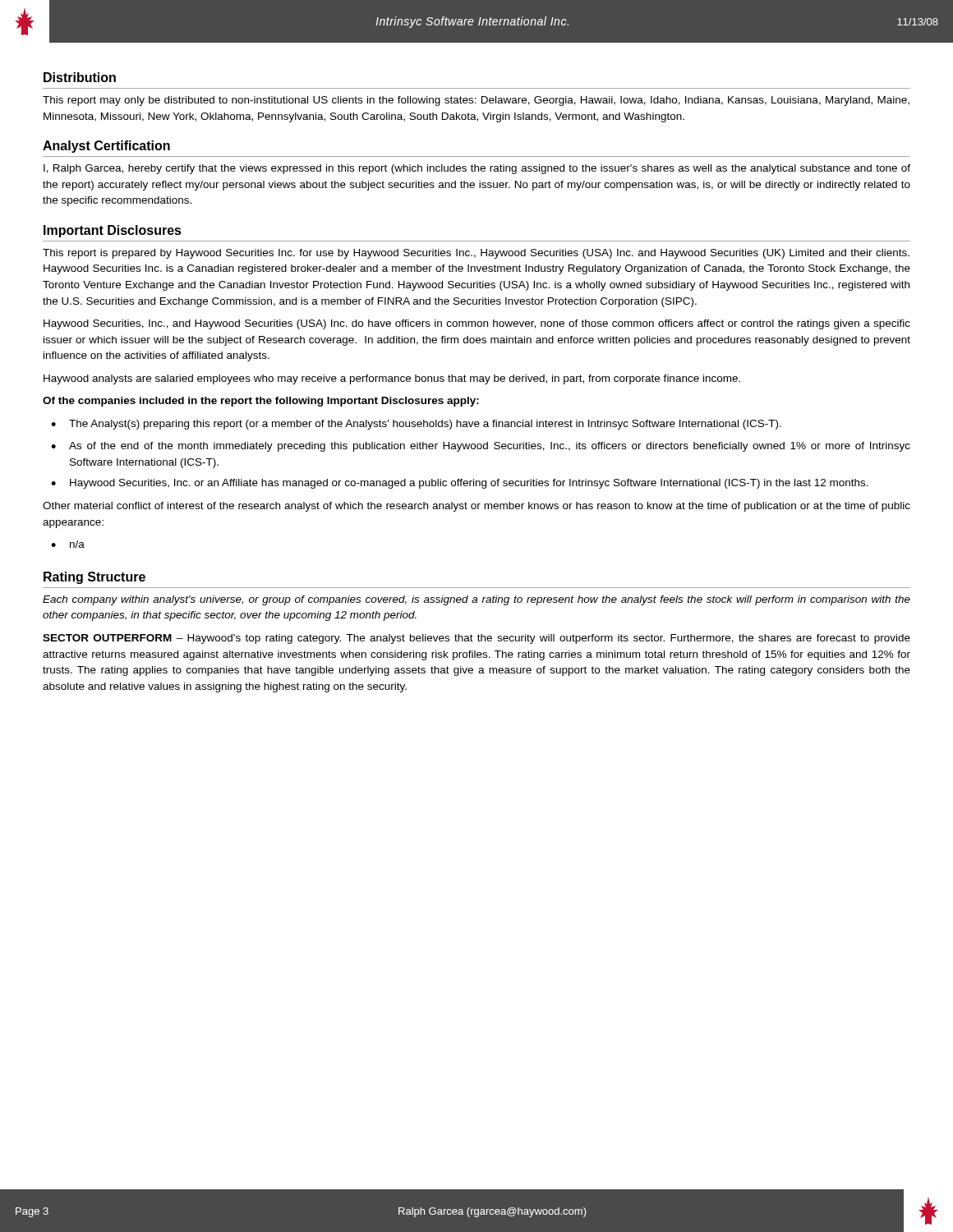Find the text block that reads "I, Ralph Garcea, hereby"

(476, 184)
